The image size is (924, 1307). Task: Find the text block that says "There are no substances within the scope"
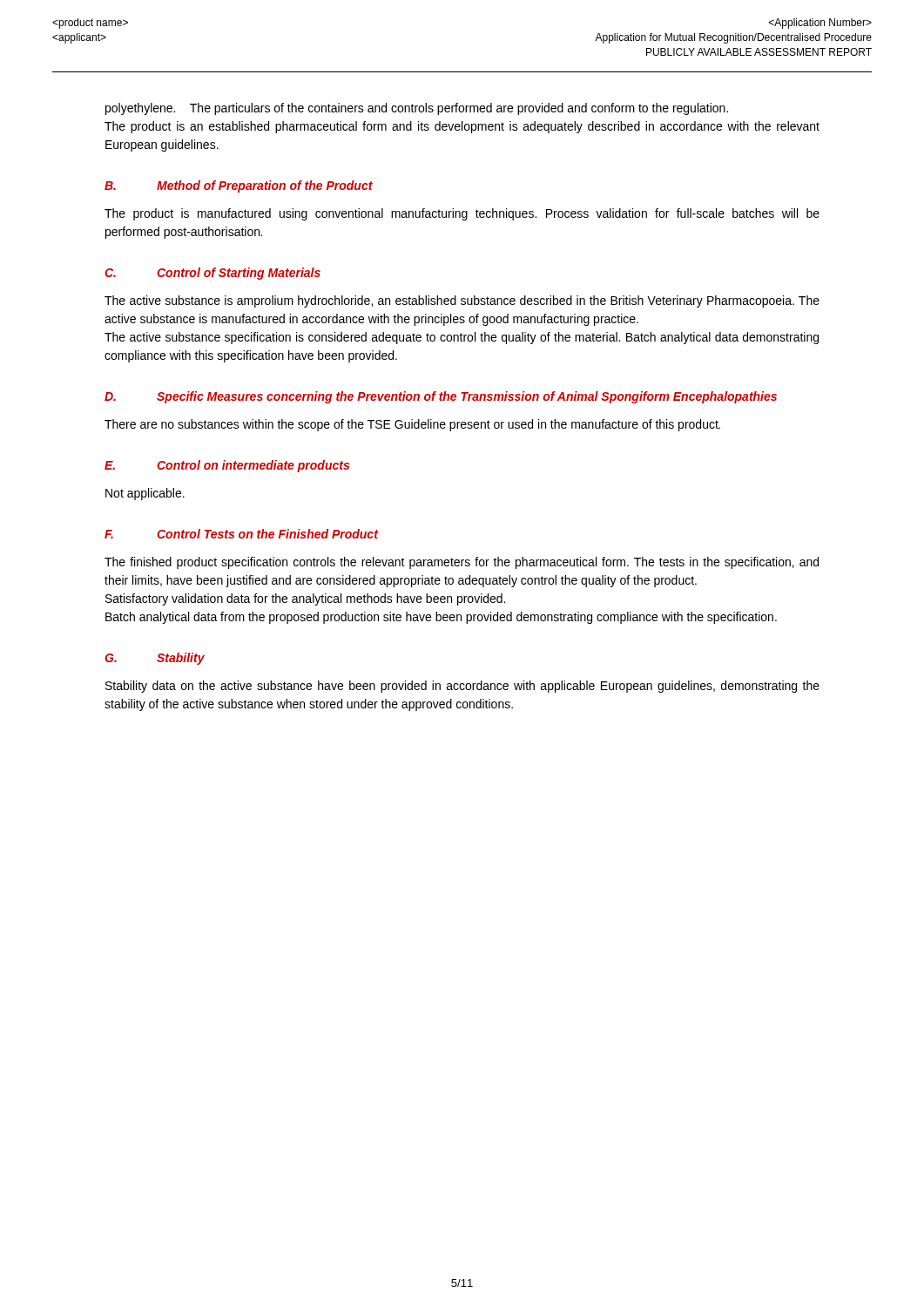pos(462,425)
